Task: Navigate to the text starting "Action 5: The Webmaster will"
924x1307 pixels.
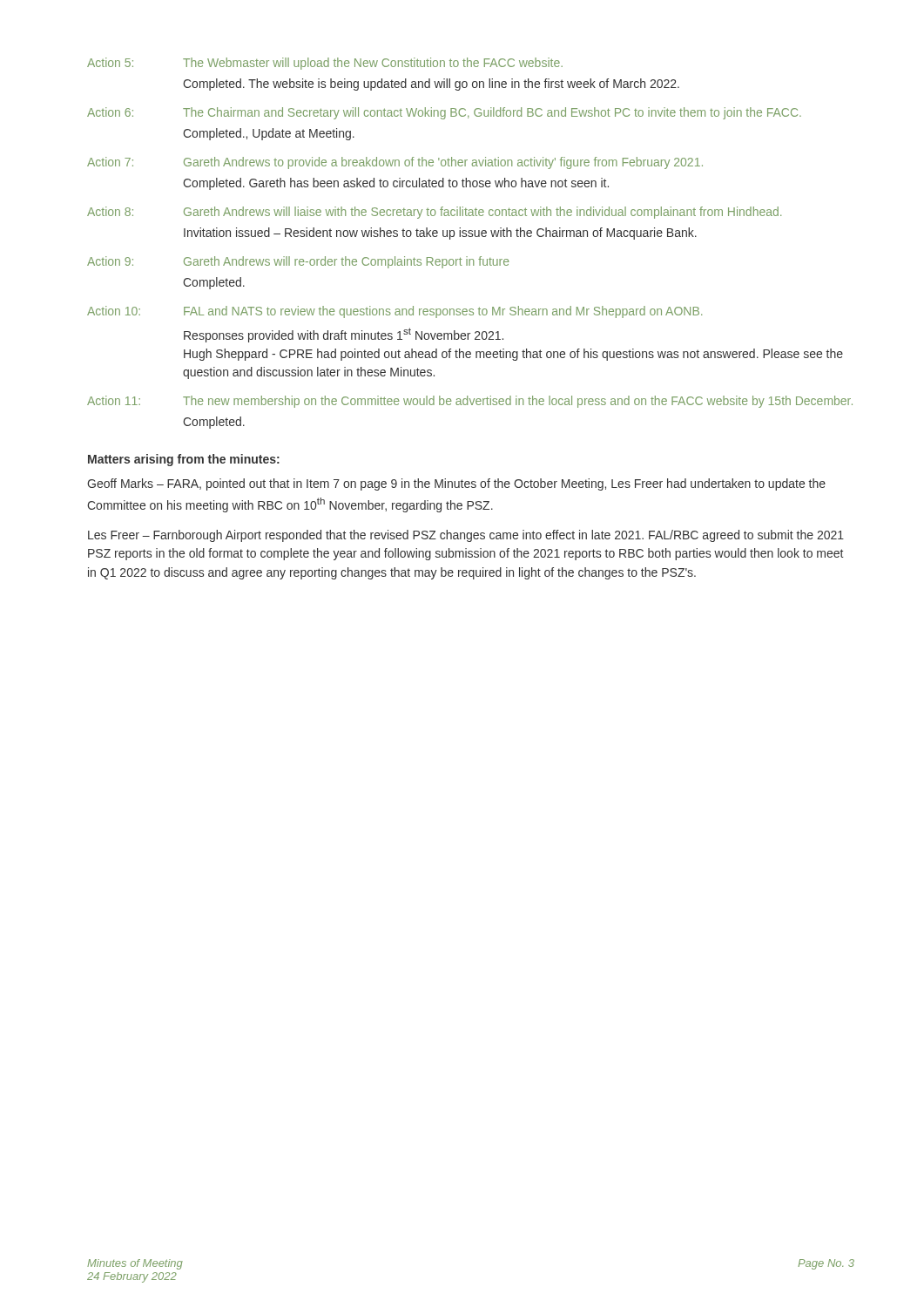Action: [x=471, y=74]
